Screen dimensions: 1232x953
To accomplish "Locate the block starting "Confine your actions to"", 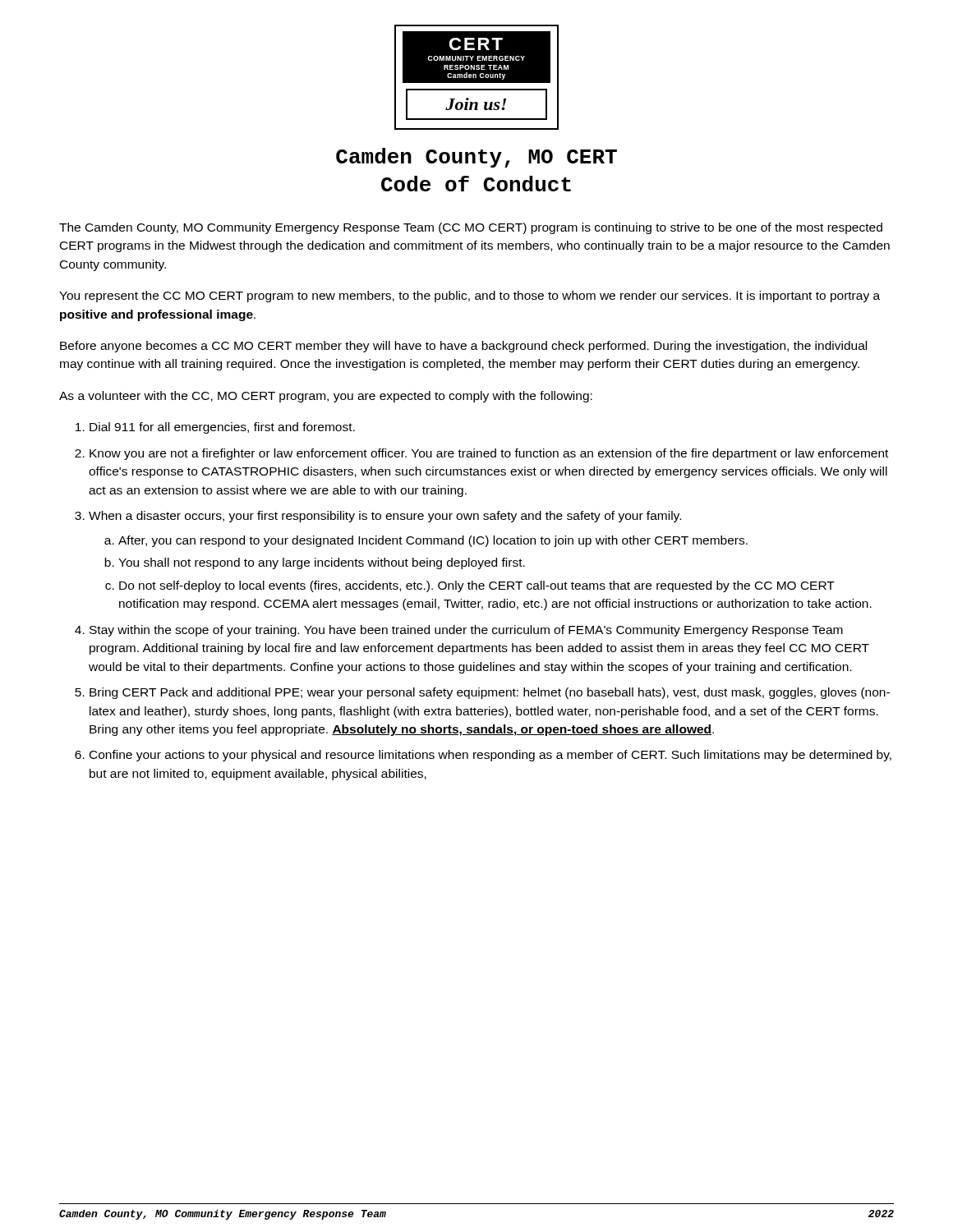I will [x=491, y=764].
